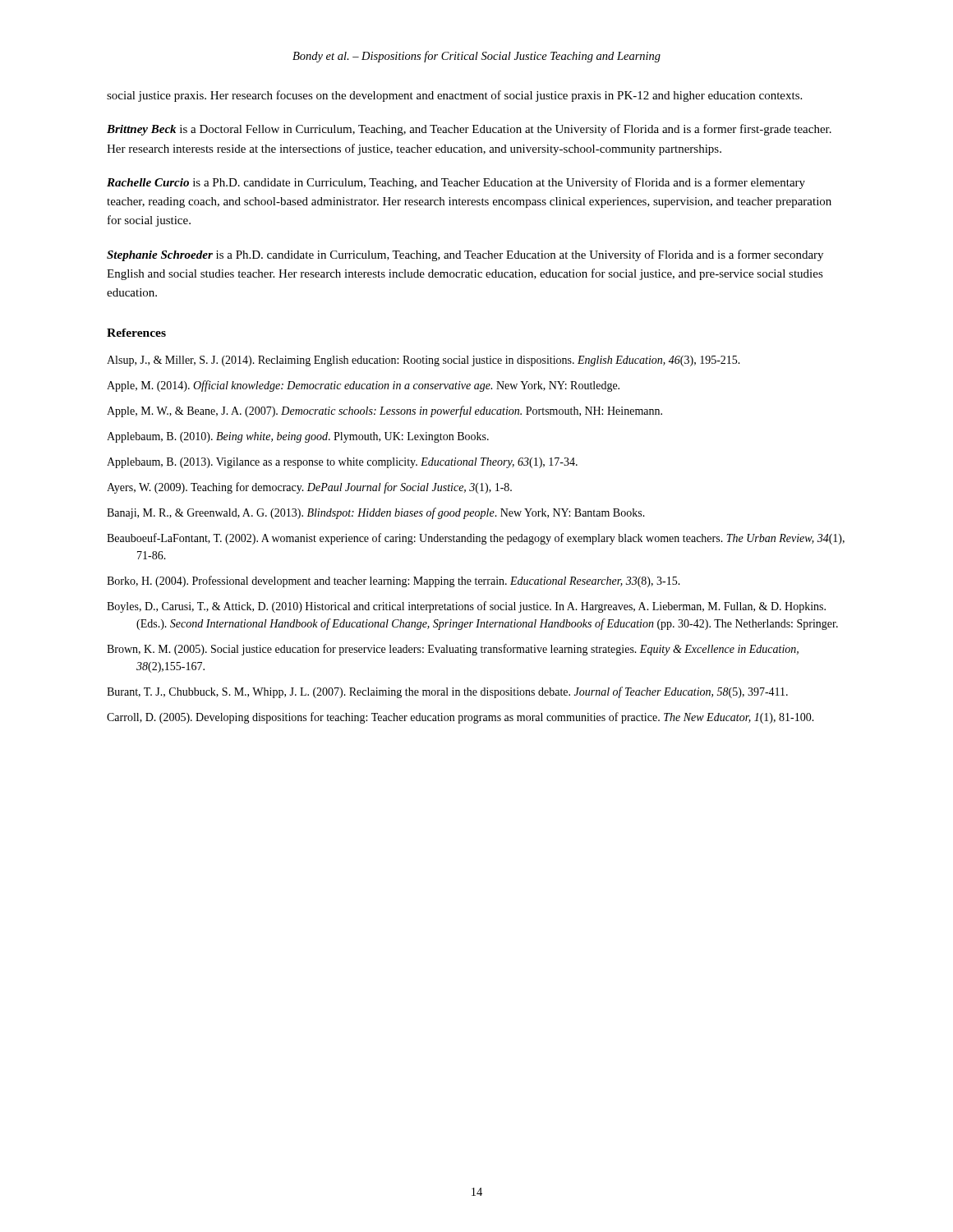Point to the block beginning "Ayers, W. (2009). Teaching"
The width and height of the screenshot is (953, 1232).
tap(310, 488)
